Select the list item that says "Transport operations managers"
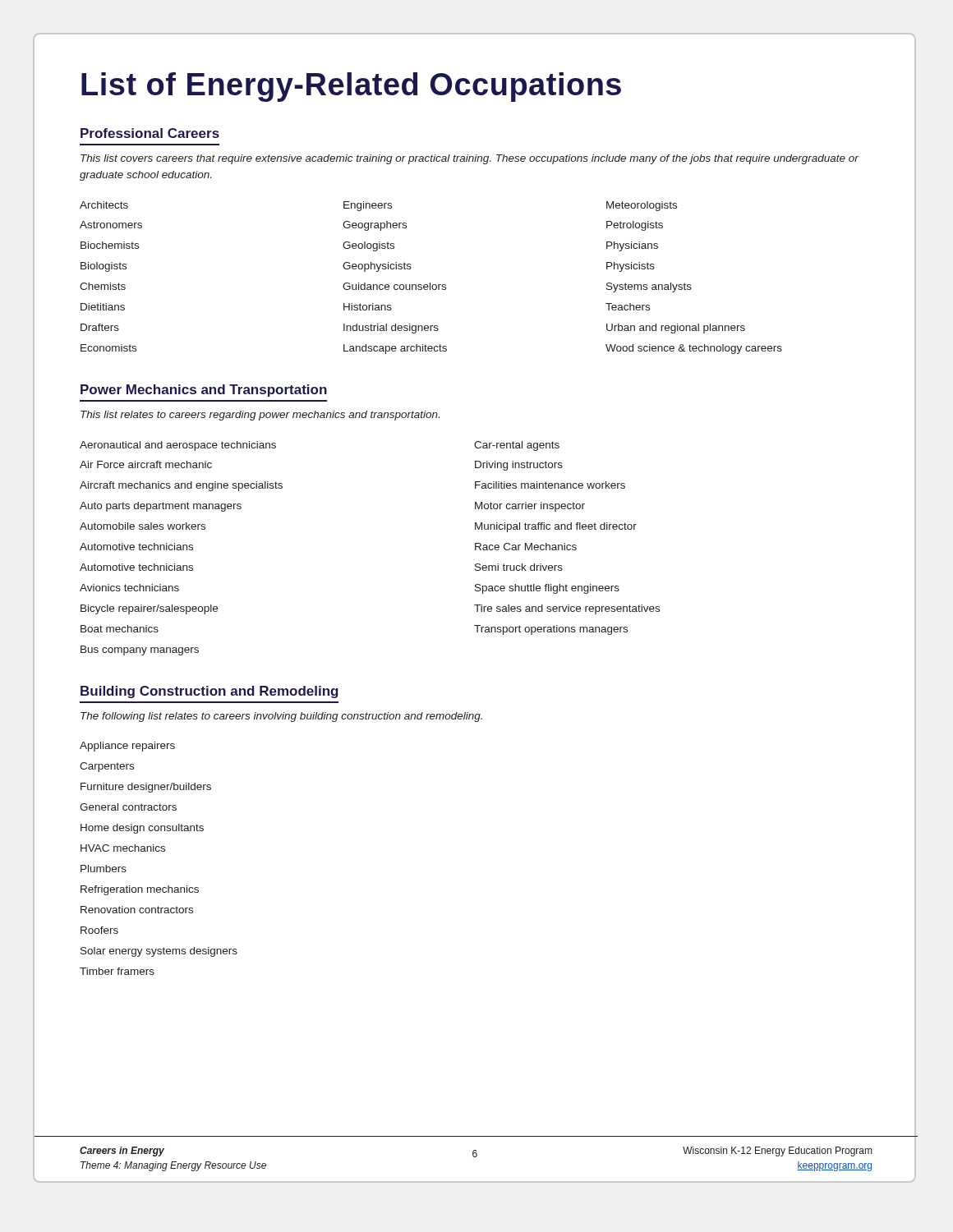Image resolution: width=953 pixels, height=1232 pixels. (x=551, y=629)
